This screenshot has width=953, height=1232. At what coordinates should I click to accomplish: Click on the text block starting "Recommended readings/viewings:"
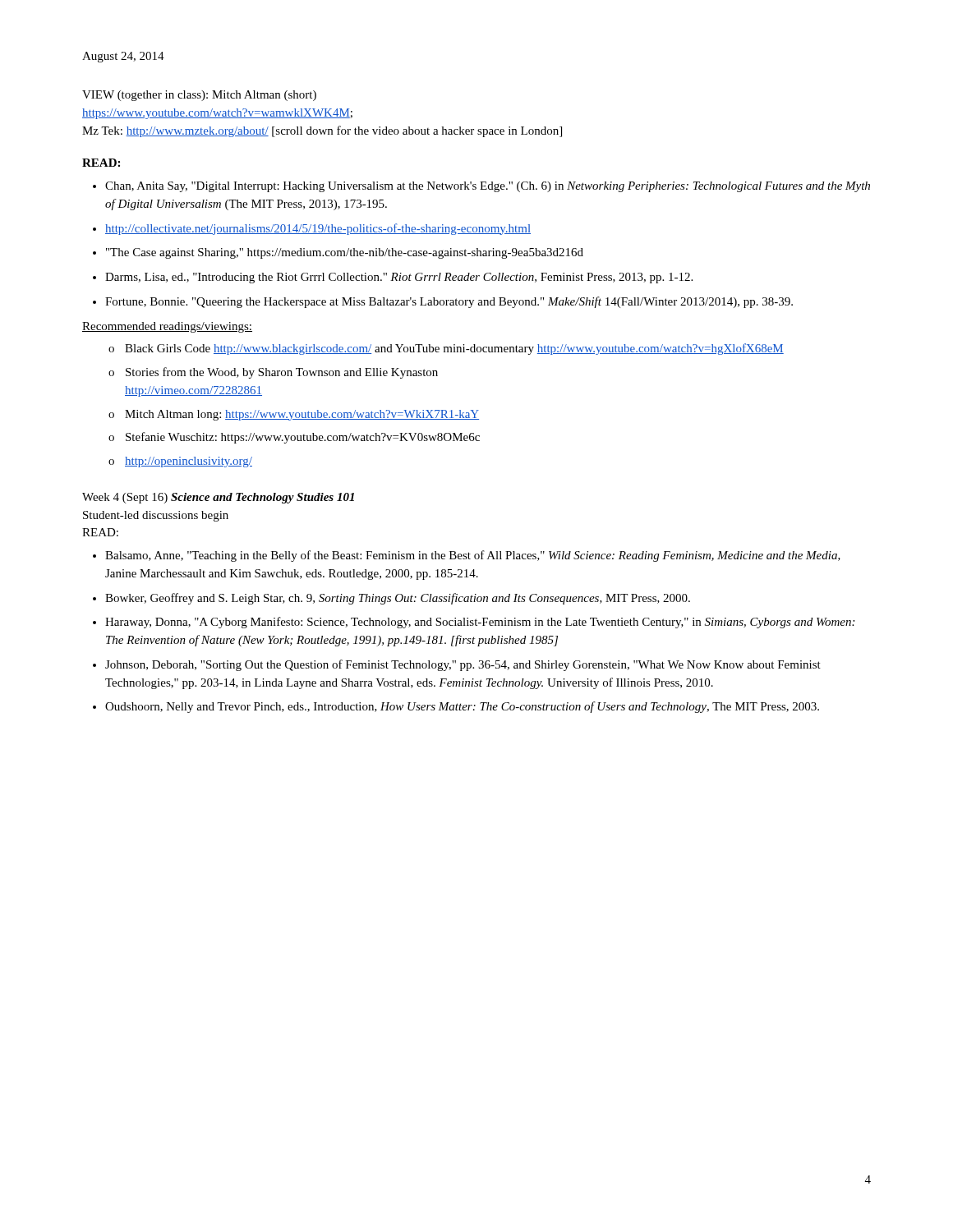click(x=167, y=326)
